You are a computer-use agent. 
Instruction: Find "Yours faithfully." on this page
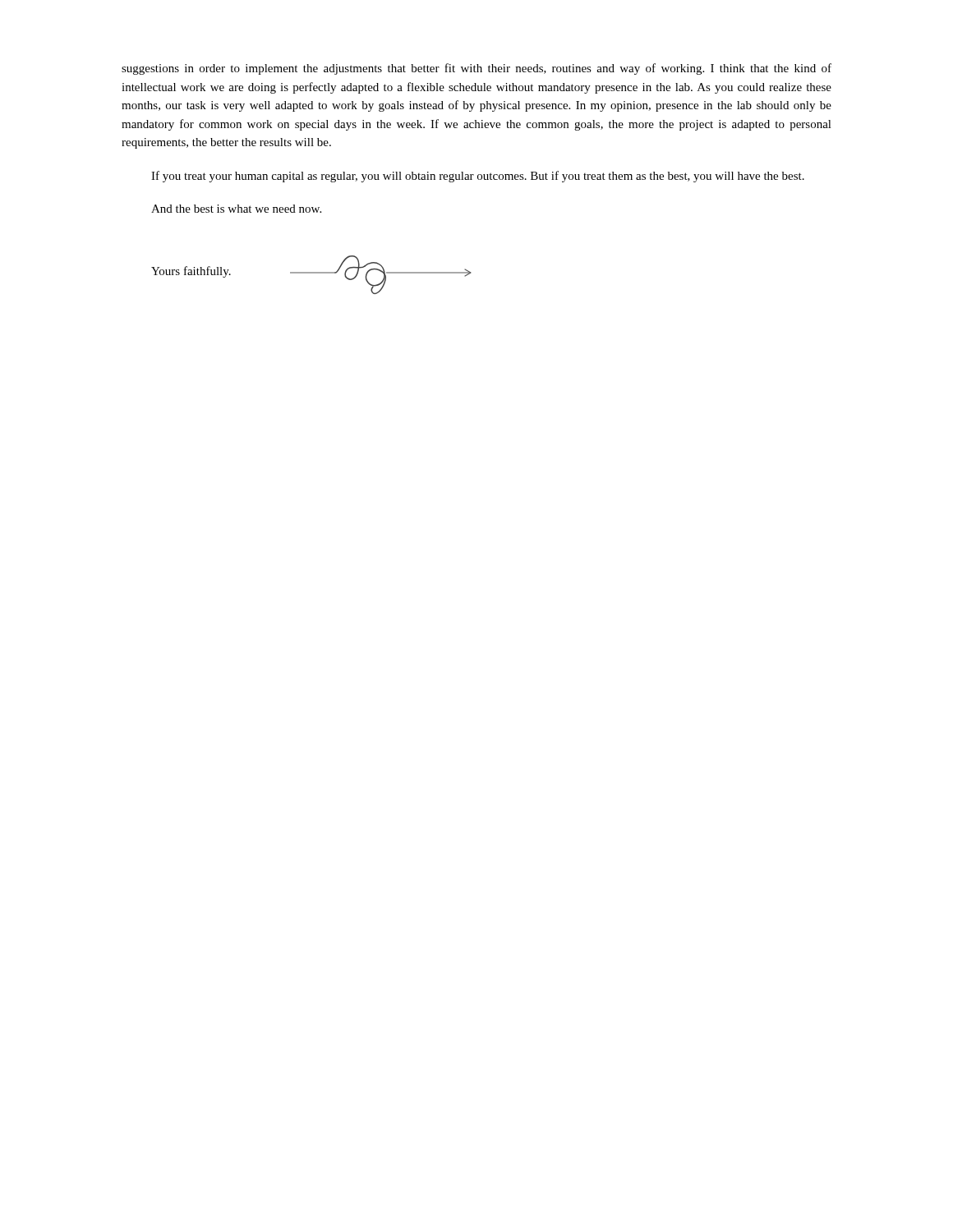coord(191,271)
